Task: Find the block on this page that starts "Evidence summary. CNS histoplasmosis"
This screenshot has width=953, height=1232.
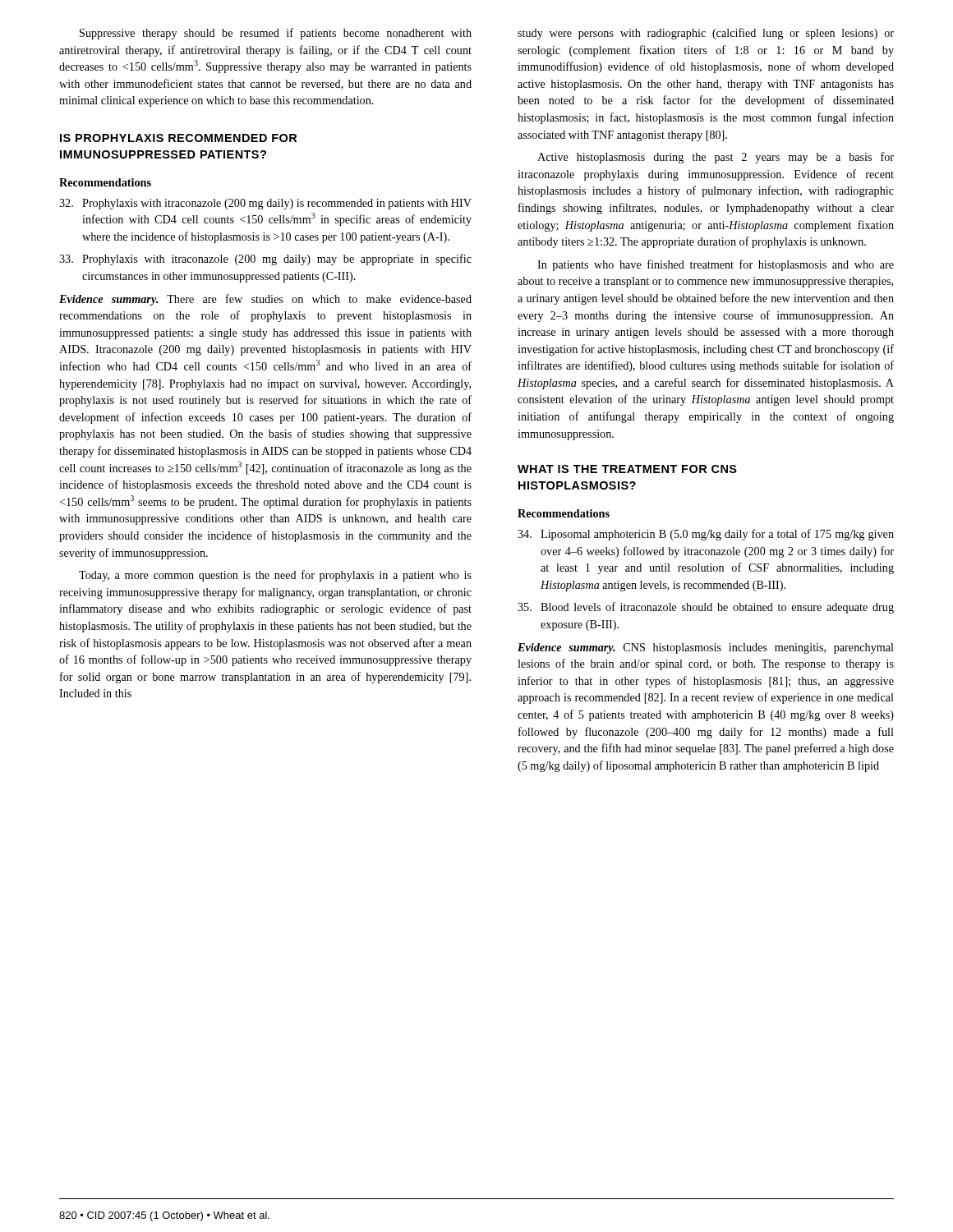Action: tap(706, 706)
